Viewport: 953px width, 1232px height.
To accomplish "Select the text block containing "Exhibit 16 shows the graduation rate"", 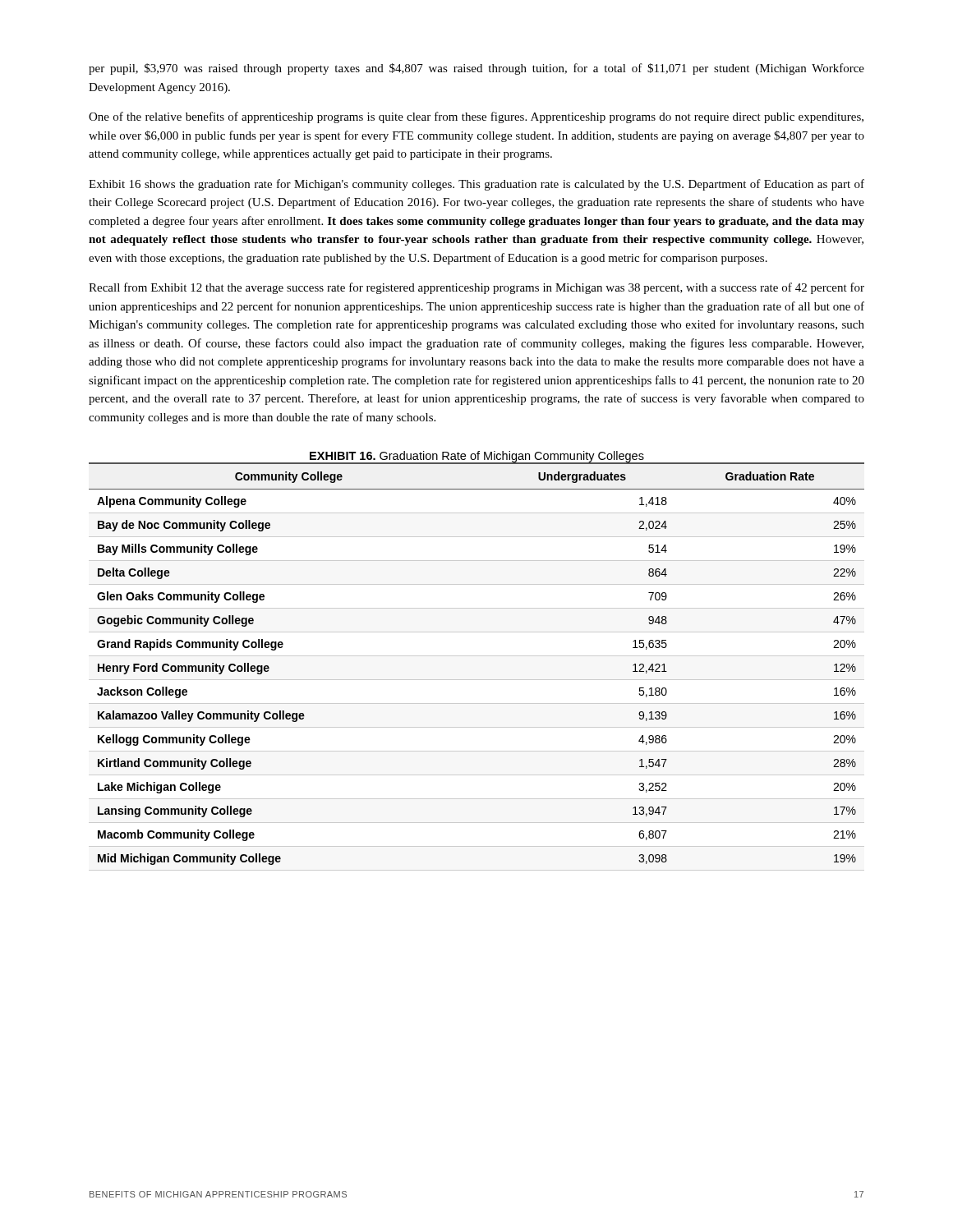I will click(476, 221).
